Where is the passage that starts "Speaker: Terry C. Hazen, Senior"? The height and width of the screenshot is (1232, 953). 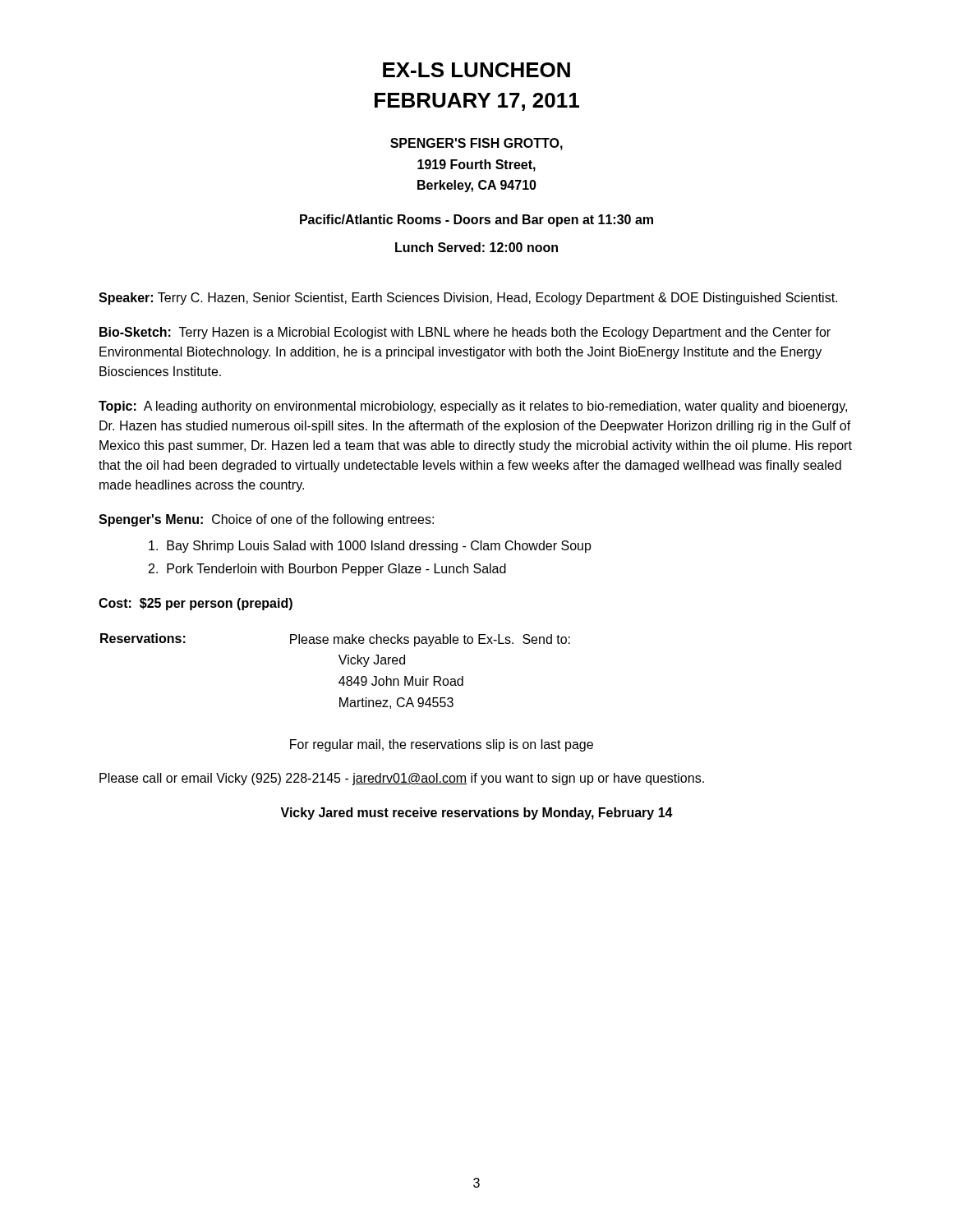pyautogui.click(x=468, y=298)
